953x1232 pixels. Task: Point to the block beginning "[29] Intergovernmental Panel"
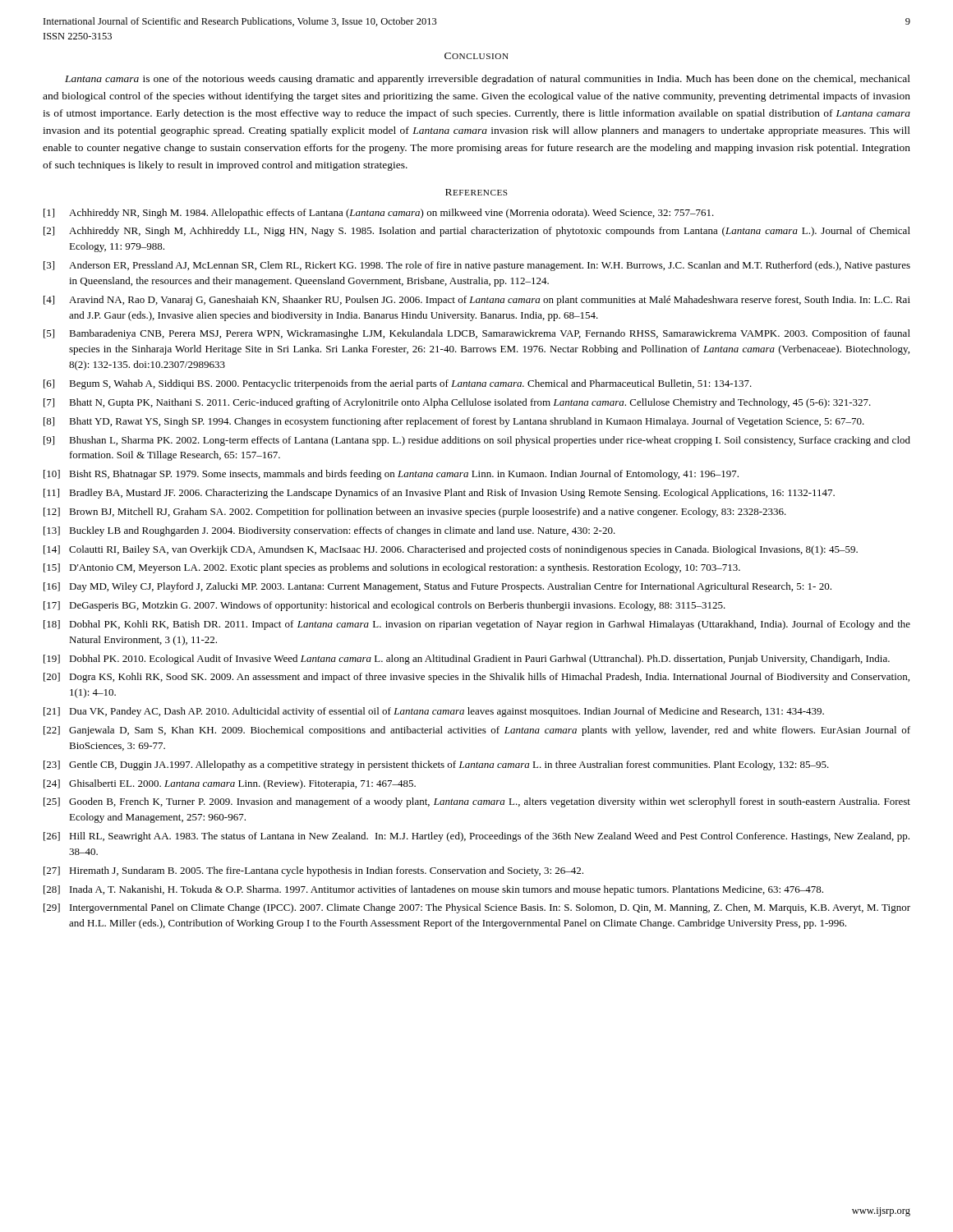click(476, 916)
